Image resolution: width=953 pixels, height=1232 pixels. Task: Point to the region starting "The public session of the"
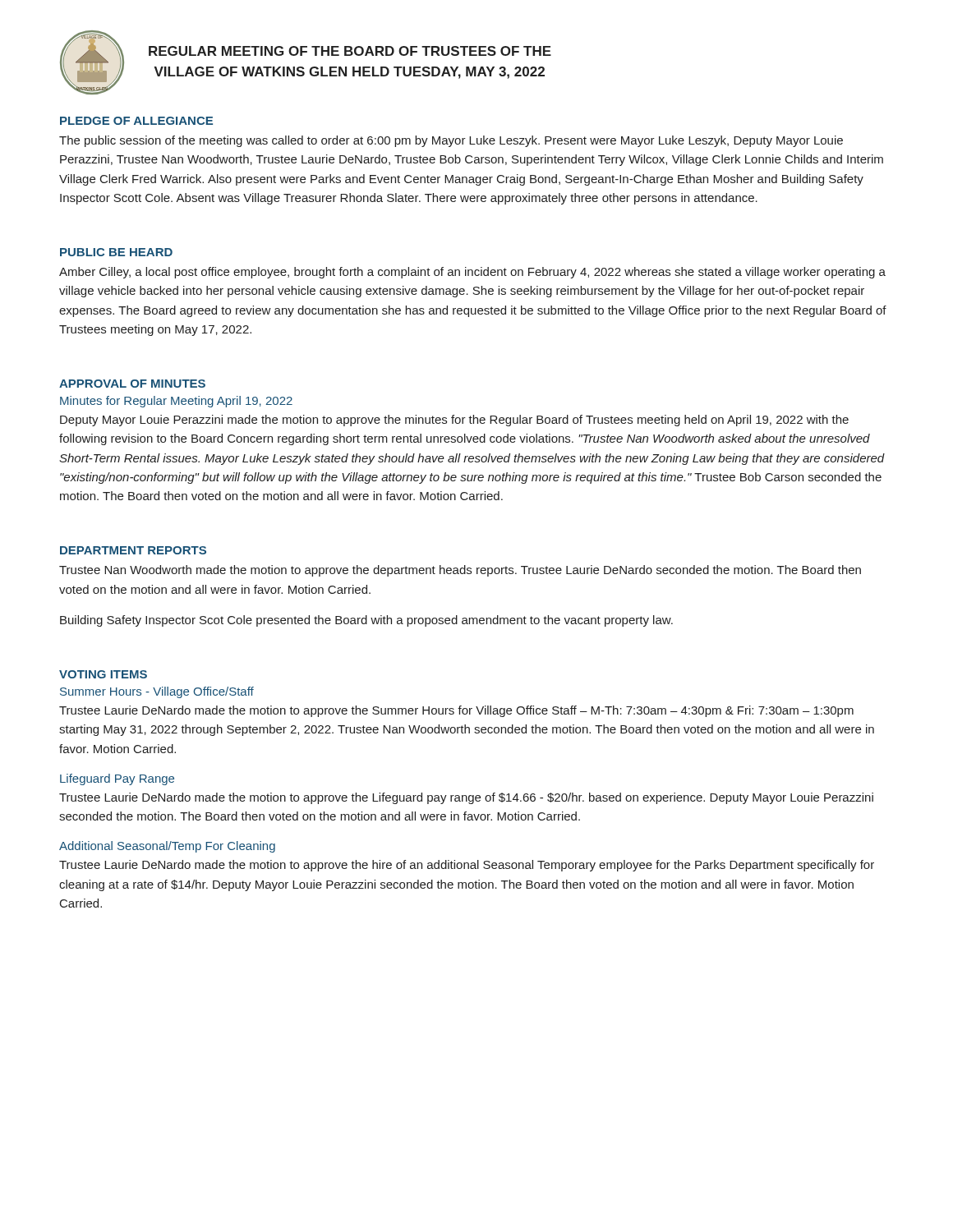pos(471,169)
